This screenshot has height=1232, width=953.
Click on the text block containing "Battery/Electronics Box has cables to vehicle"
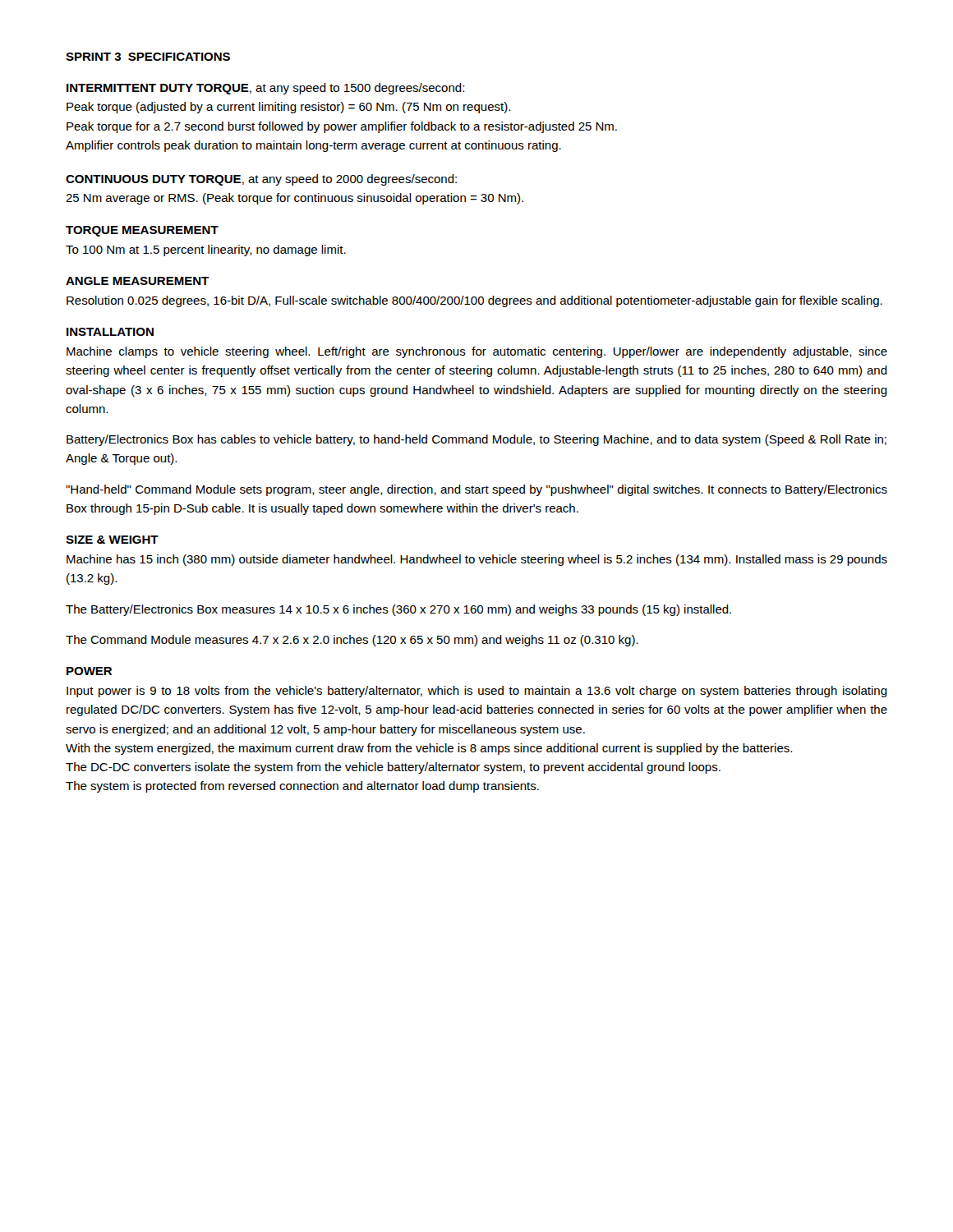[x=476, y=449]
